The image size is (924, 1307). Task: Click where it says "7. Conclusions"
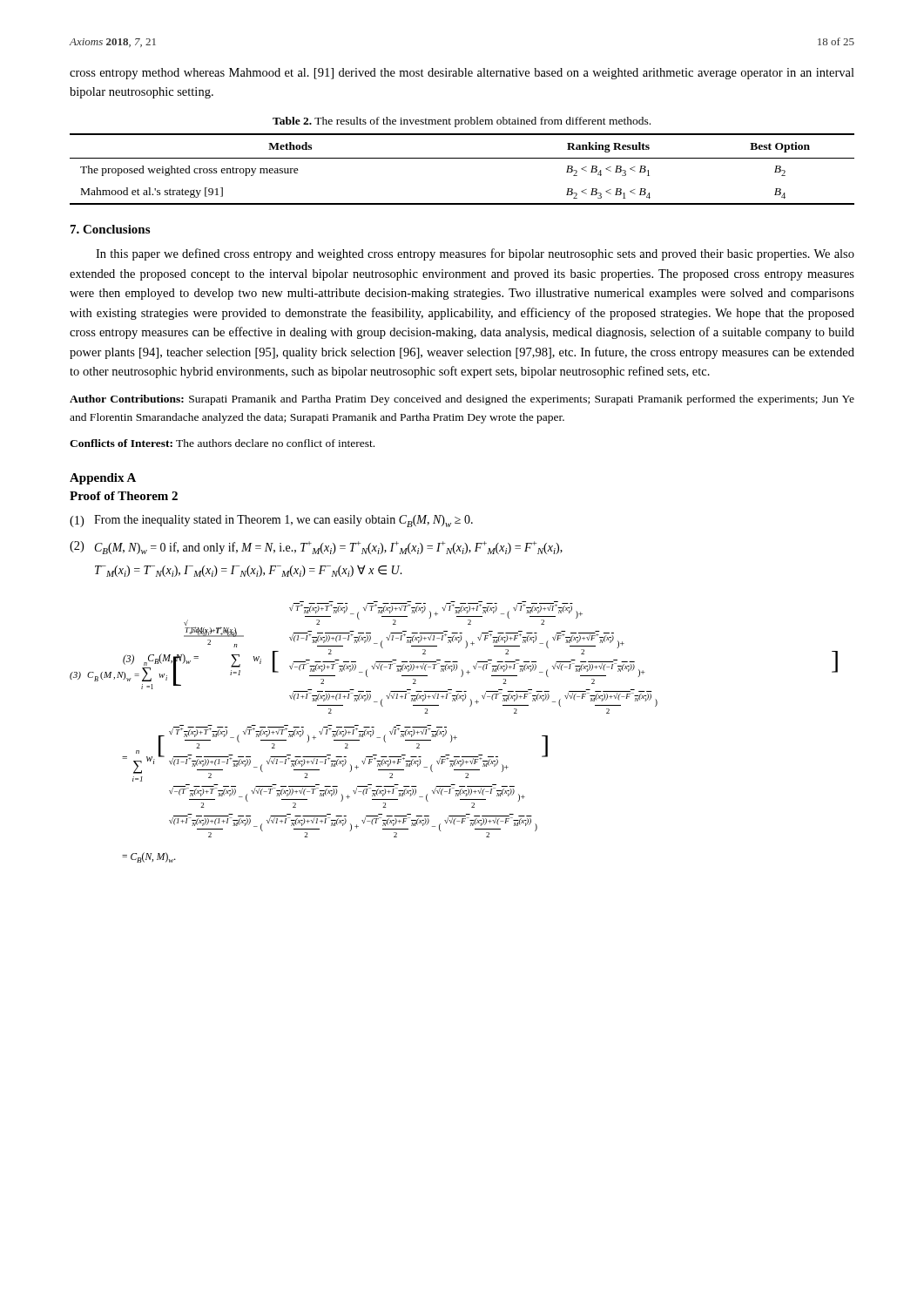[110, 229]
